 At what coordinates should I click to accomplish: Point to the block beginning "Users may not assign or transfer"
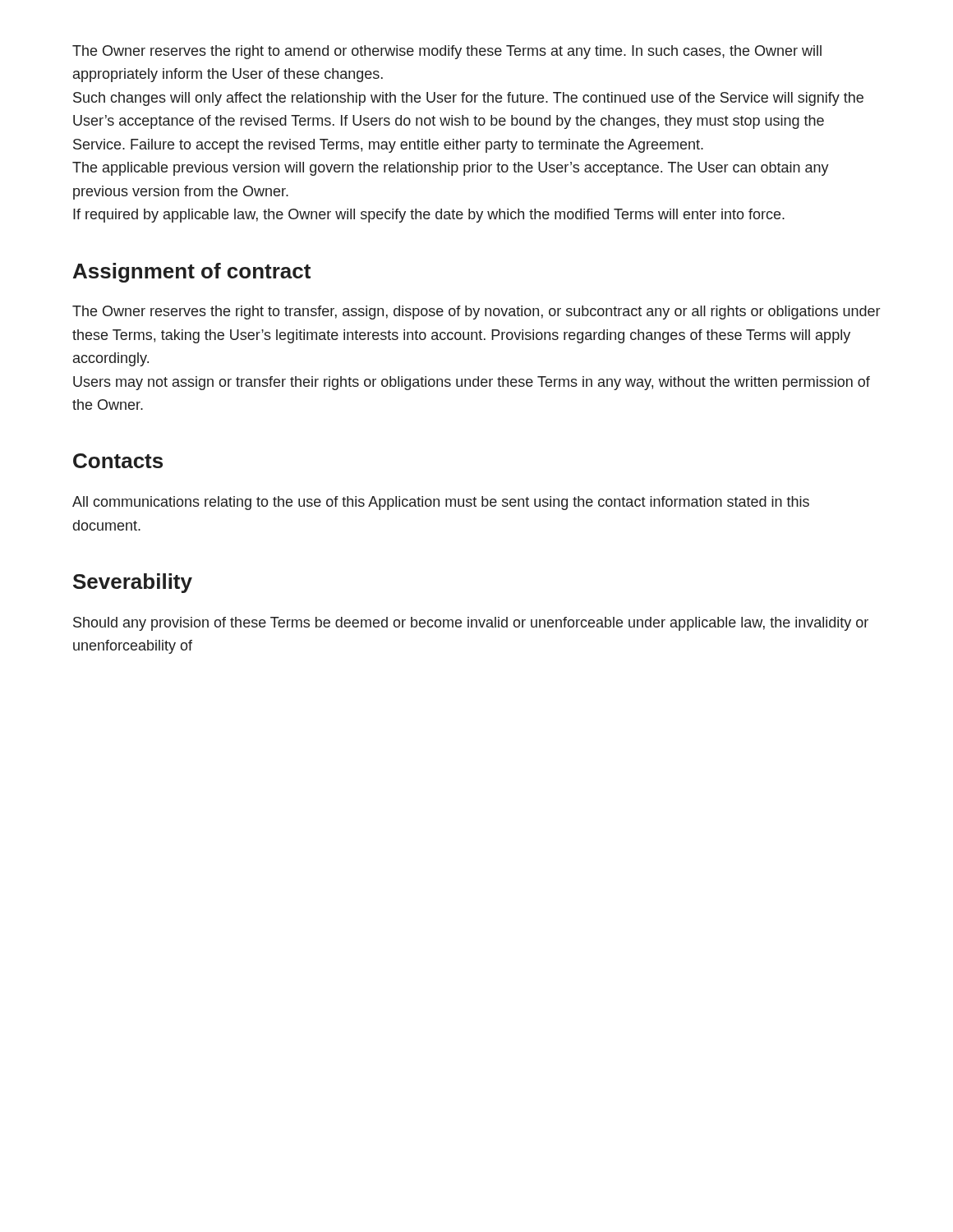(x=476, y=393)
